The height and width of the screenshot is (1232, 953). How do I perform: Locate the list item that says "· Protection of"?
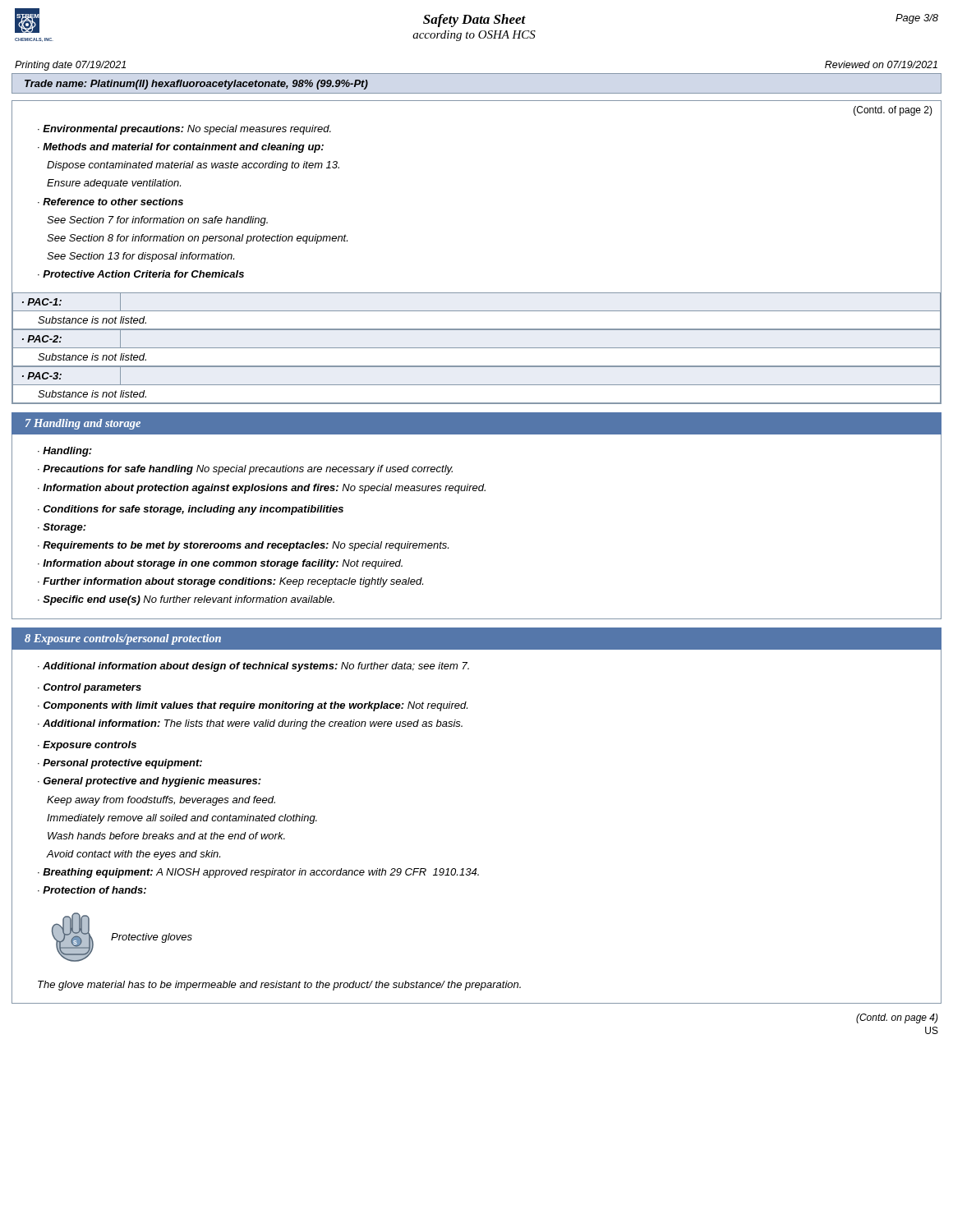click(92, 890)
